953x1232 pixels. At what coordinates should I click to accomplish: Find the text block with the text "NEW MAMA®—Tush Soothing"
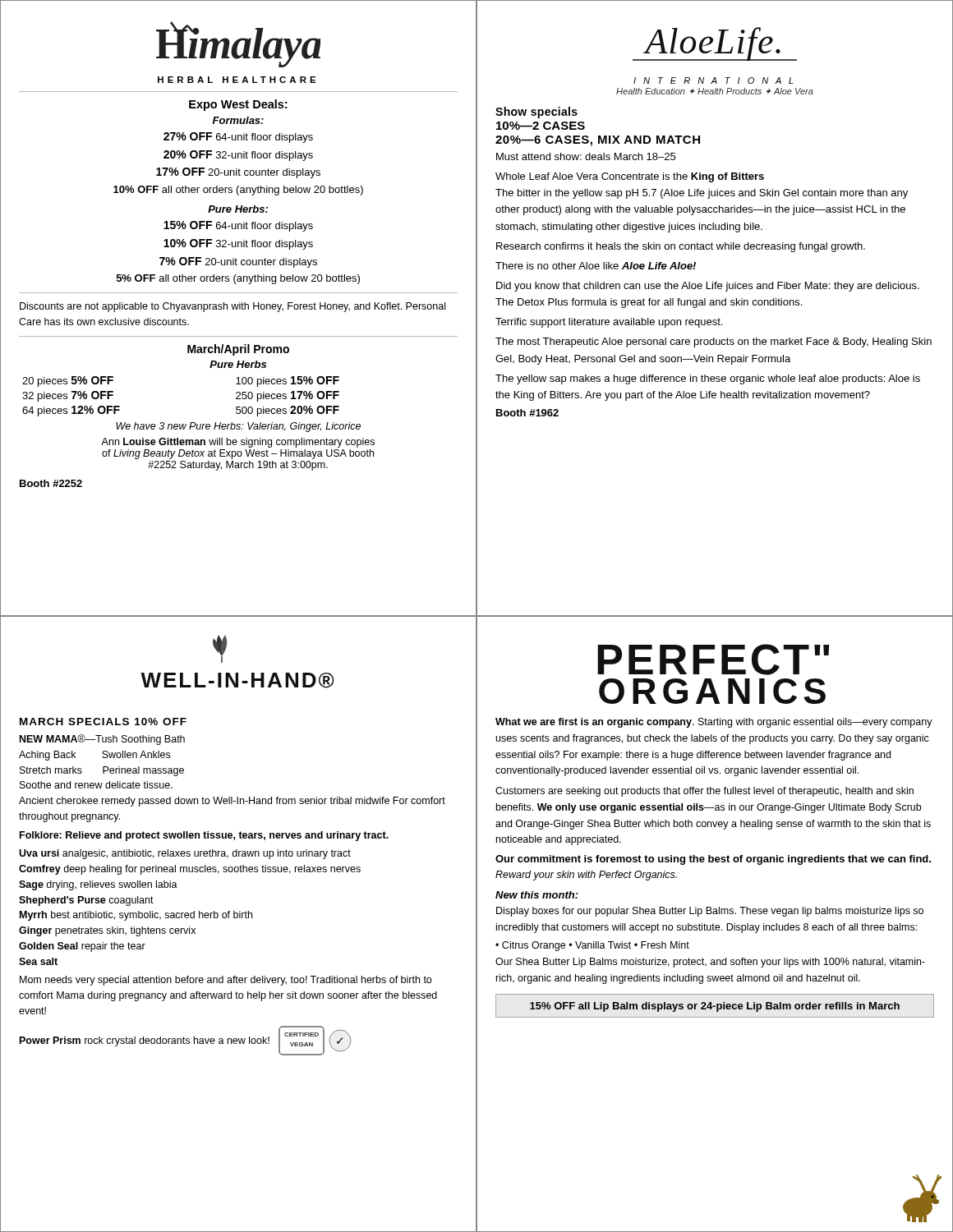pos(102,740)
